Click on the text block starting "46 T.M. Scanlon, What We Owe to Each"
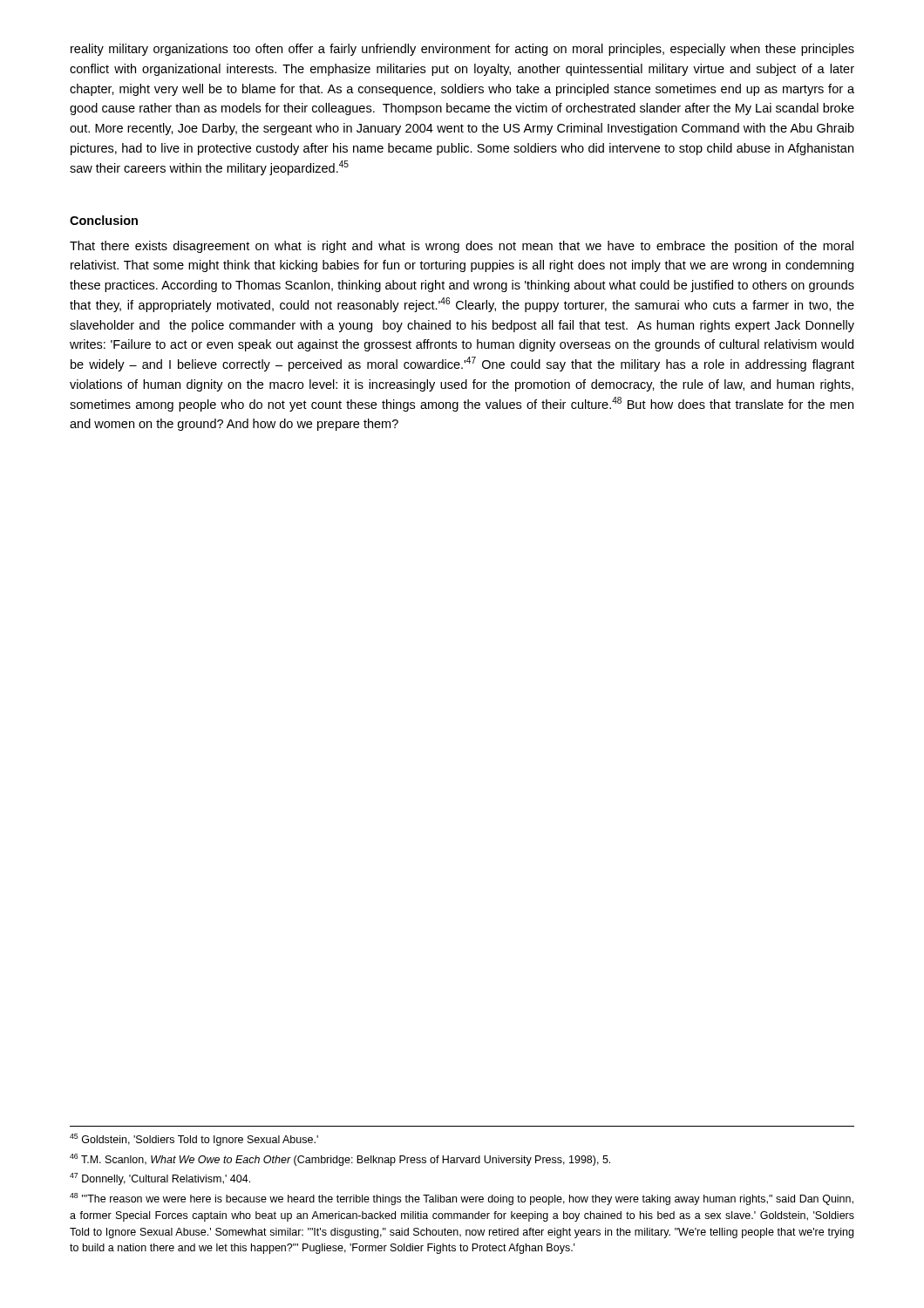The height and width of the screenshot is (1308, 924). point(341,1158)
